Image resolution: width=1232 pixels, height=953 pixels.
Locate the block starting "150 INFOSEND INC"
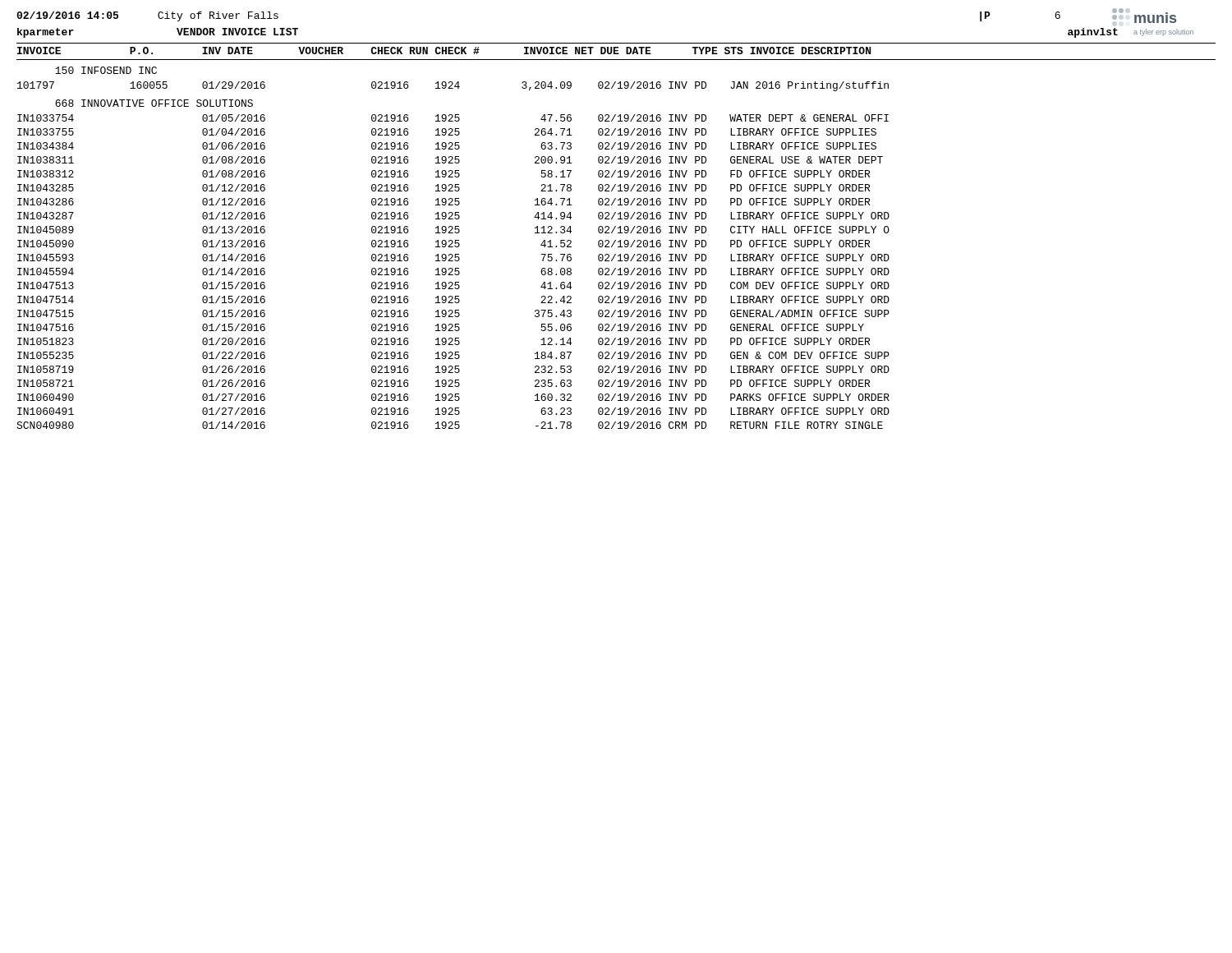pos(87,71)
